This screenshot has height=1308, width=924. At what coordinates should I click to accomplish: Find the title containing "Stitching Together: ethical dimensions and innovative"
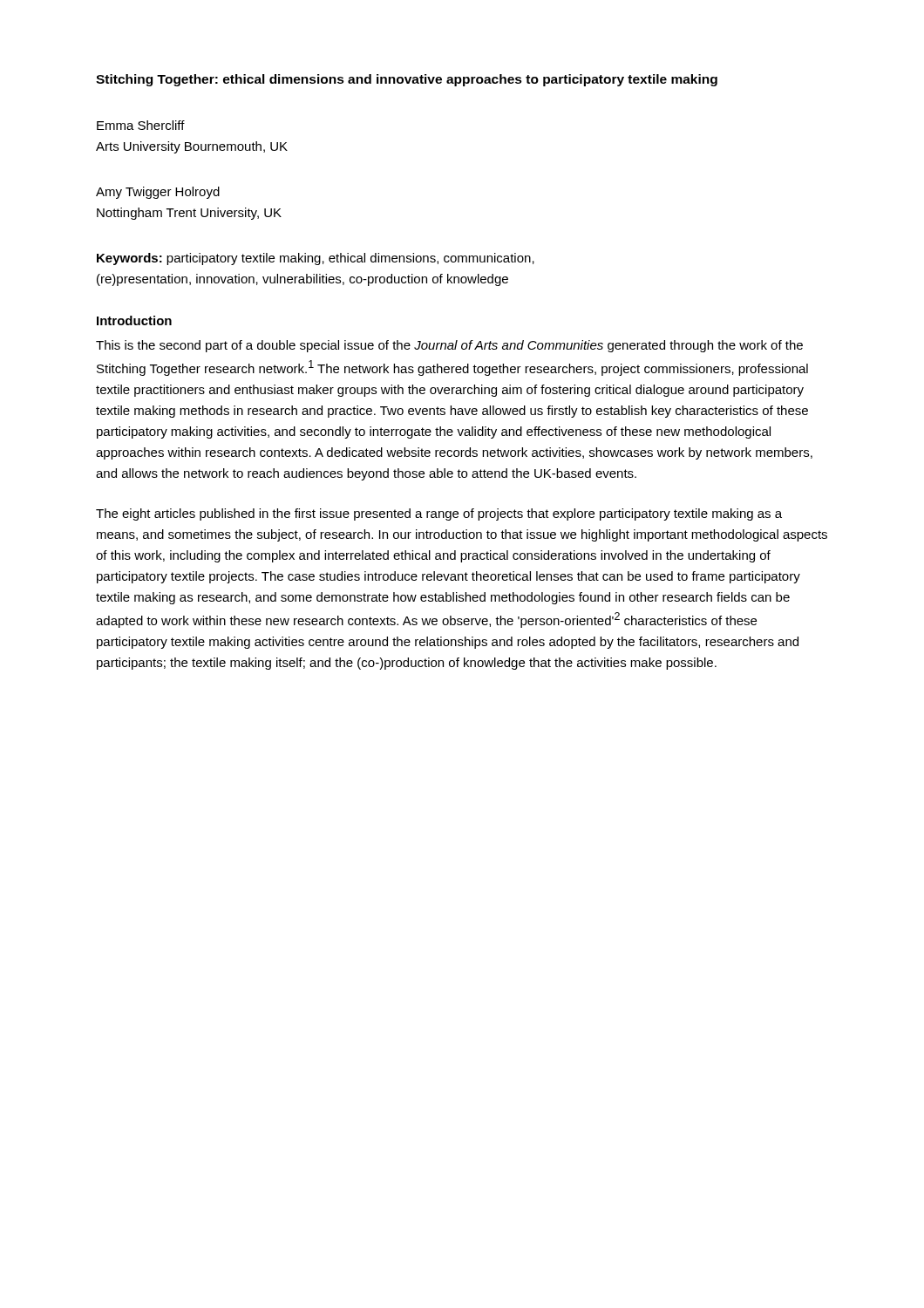click(x=407, y=79)
